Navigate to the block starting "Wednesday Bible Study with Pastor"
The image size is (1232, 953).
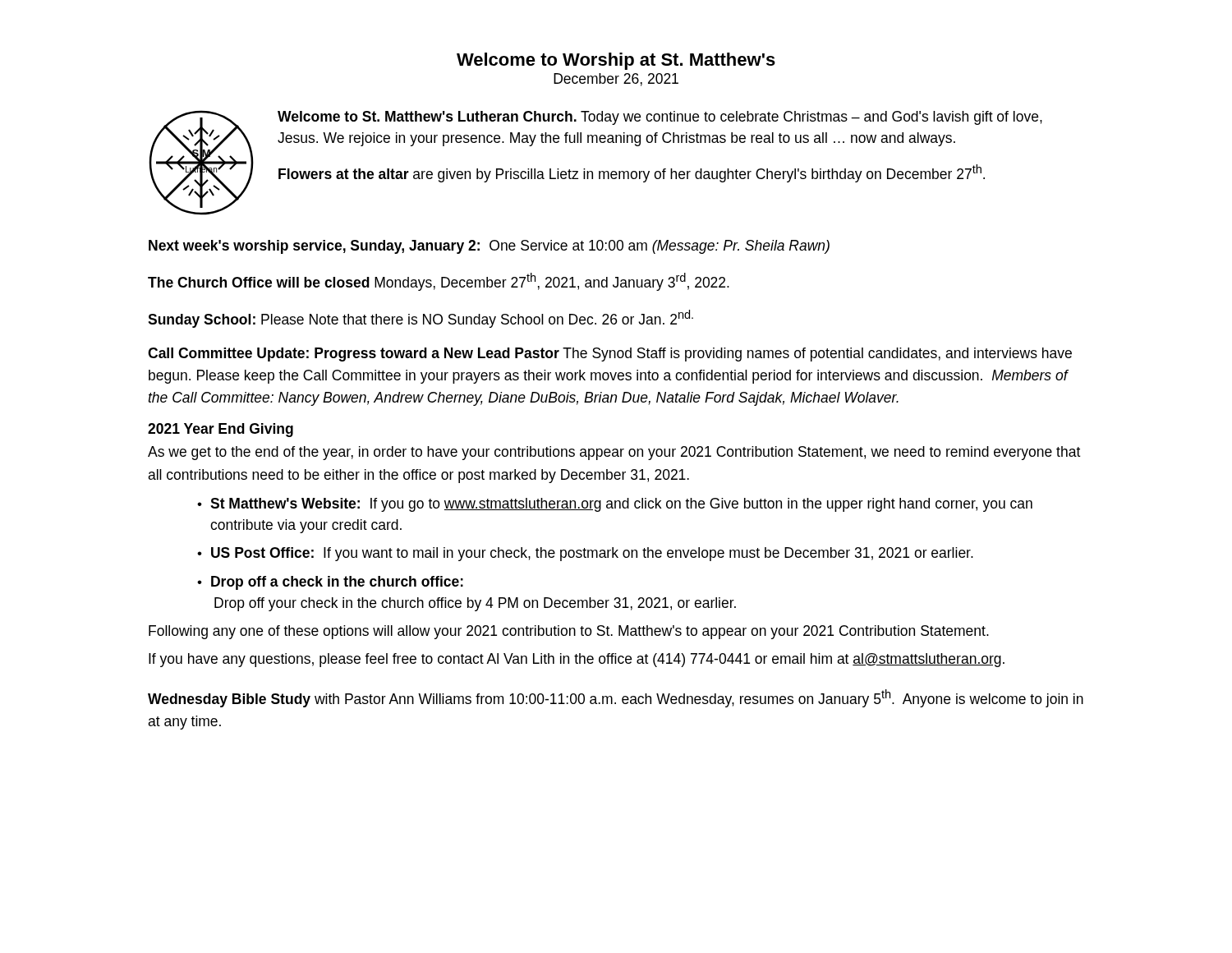point(616,708)
